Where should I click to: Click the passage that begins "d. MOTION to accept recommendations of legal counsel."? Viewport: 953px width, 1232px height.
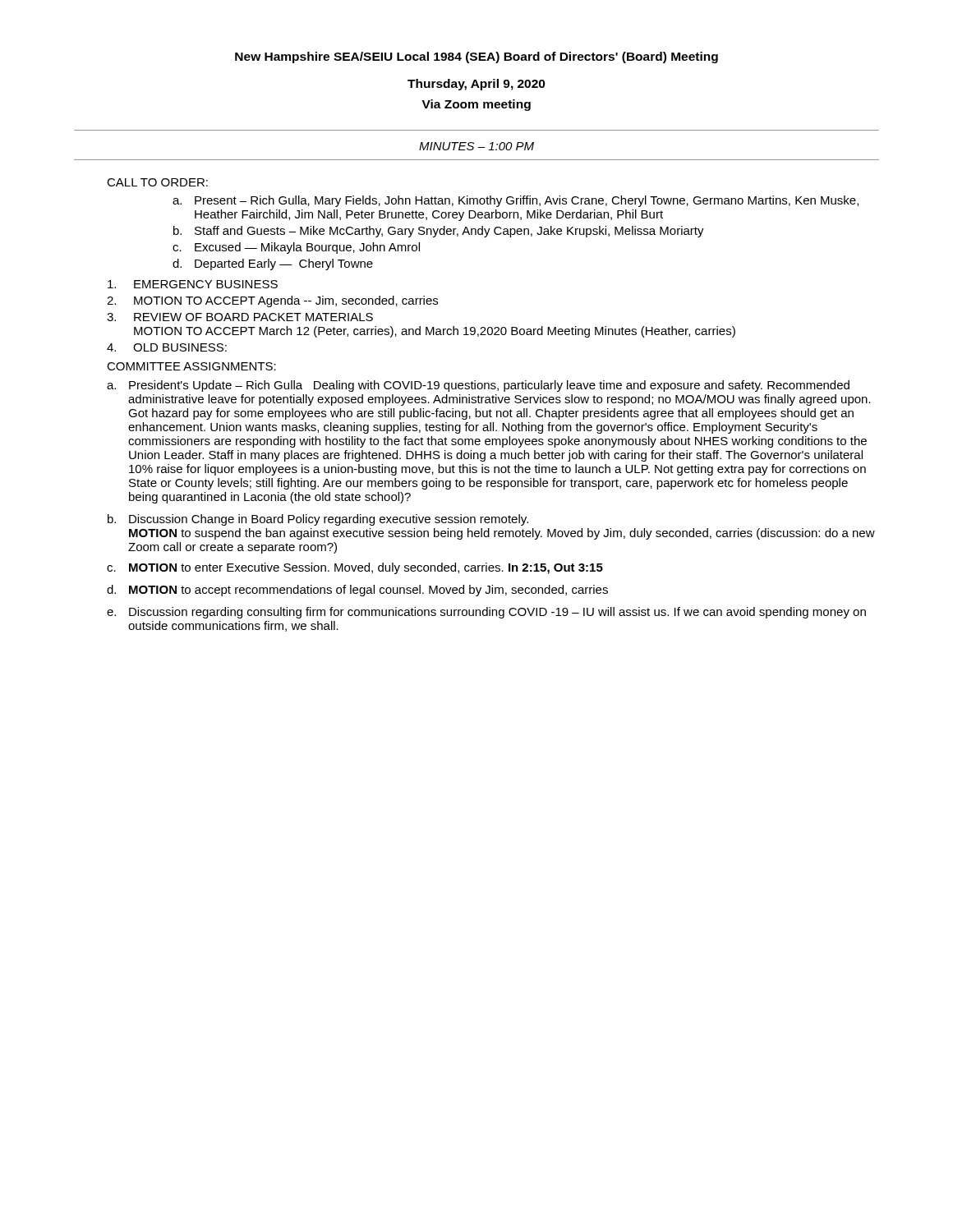493,589
